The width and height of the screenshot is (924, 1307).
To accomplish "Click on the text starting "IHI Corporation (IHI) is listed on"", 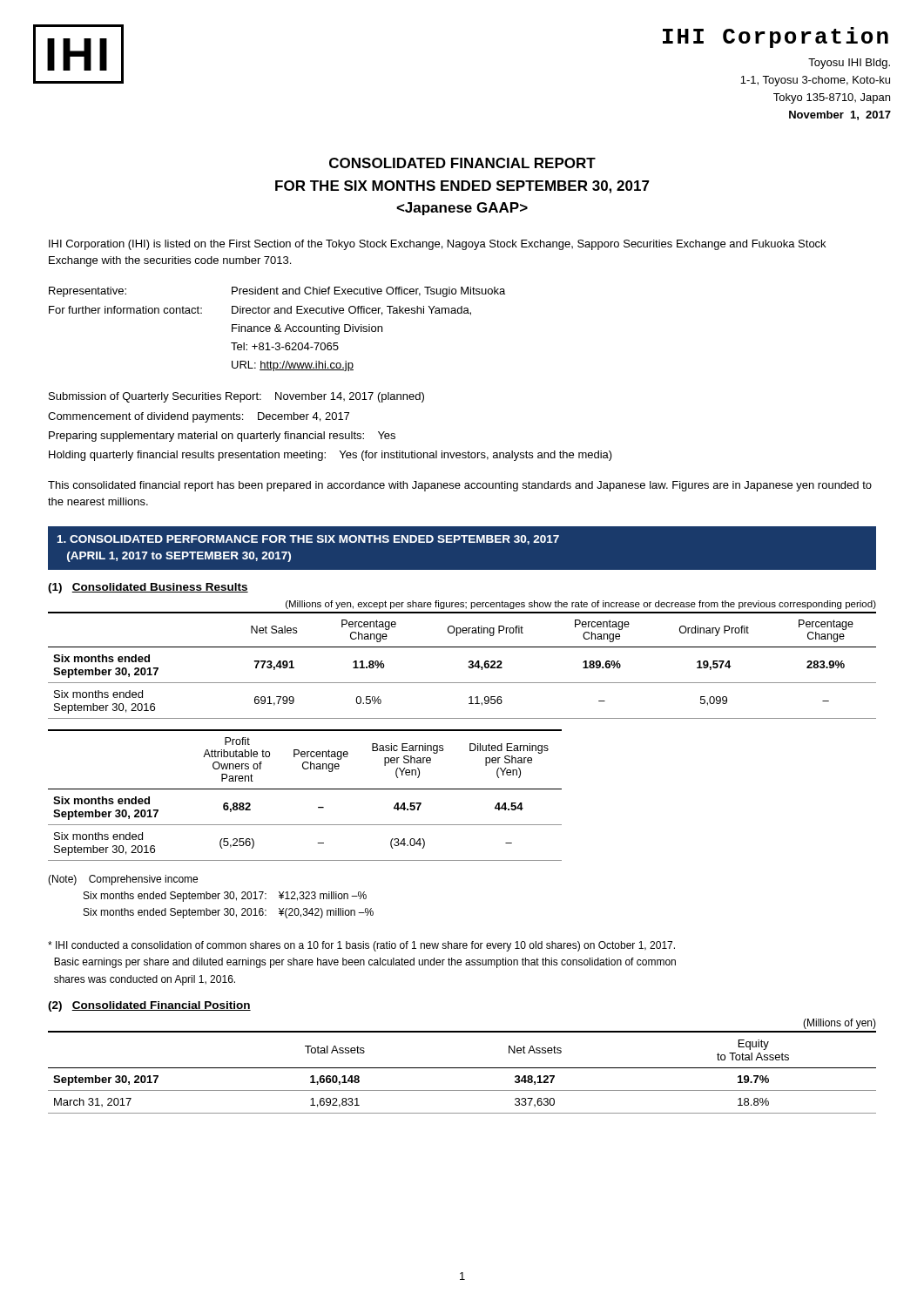I will pyautogui.click(x=437, y=252).
